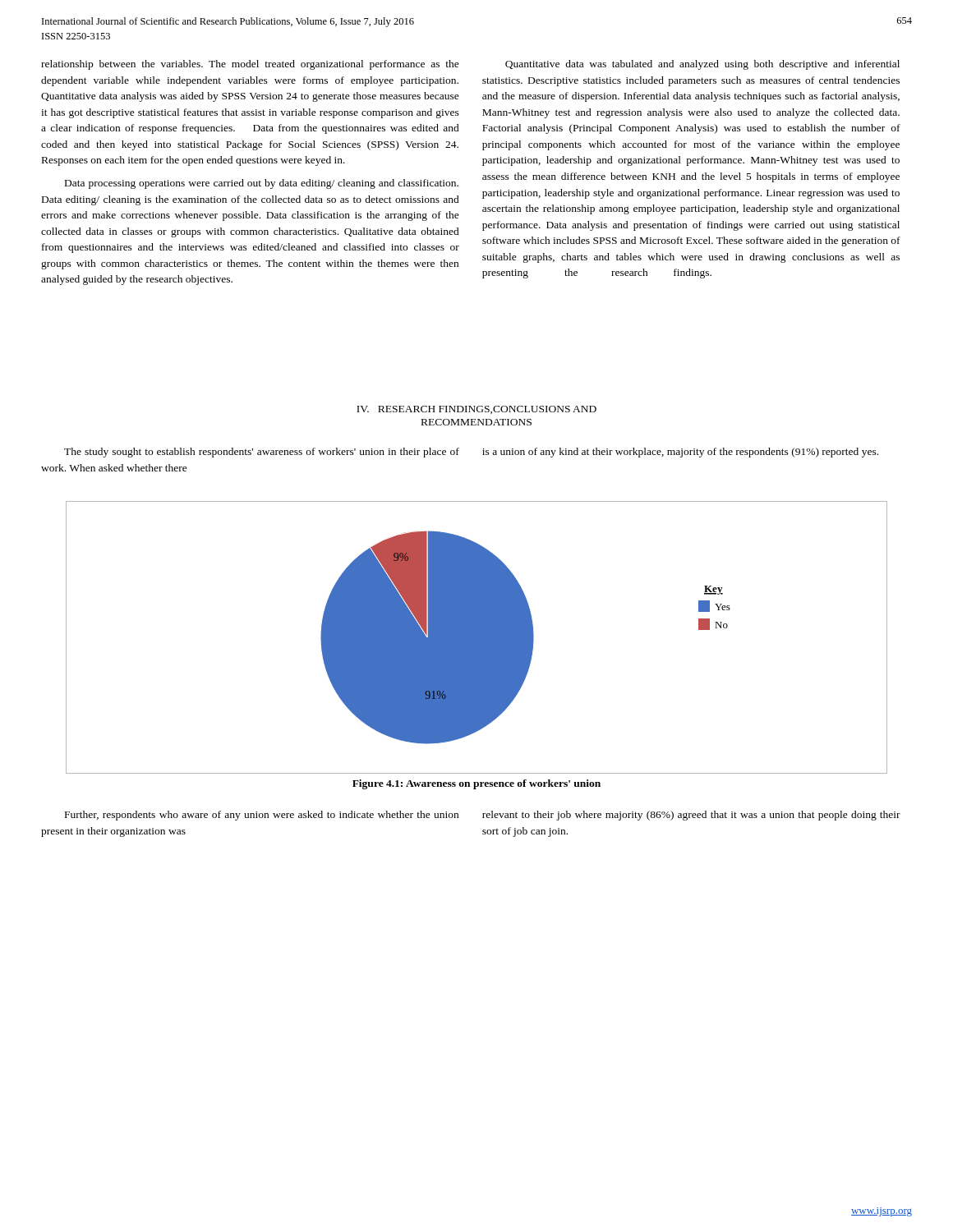Point to the caption beginning "Figure 4.1: Awareness on presence"
Viewport: 953px width, 1232px height.
coord(476,783)
